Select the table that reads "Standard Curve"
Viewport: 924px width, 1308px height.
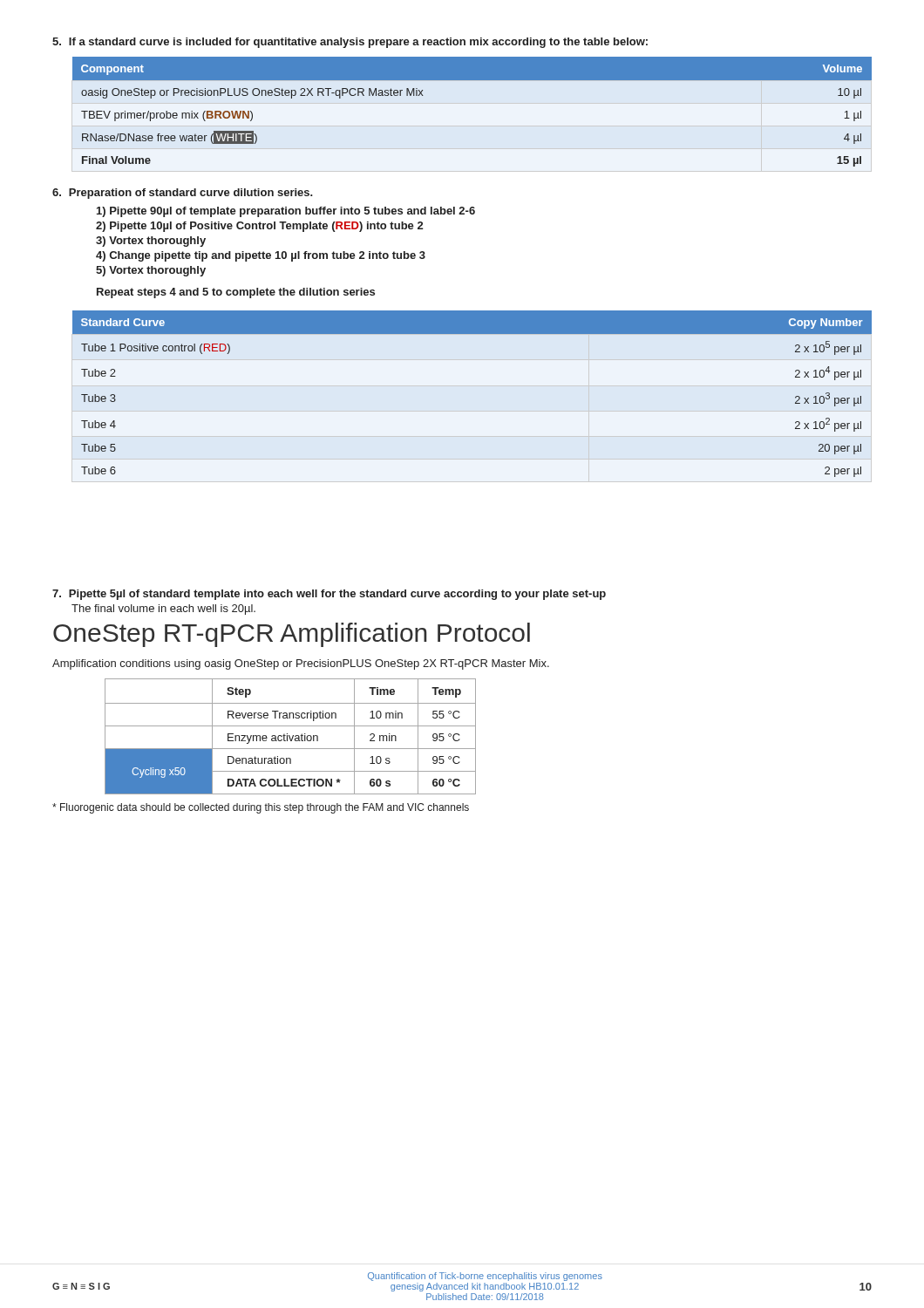pos(472,396)
